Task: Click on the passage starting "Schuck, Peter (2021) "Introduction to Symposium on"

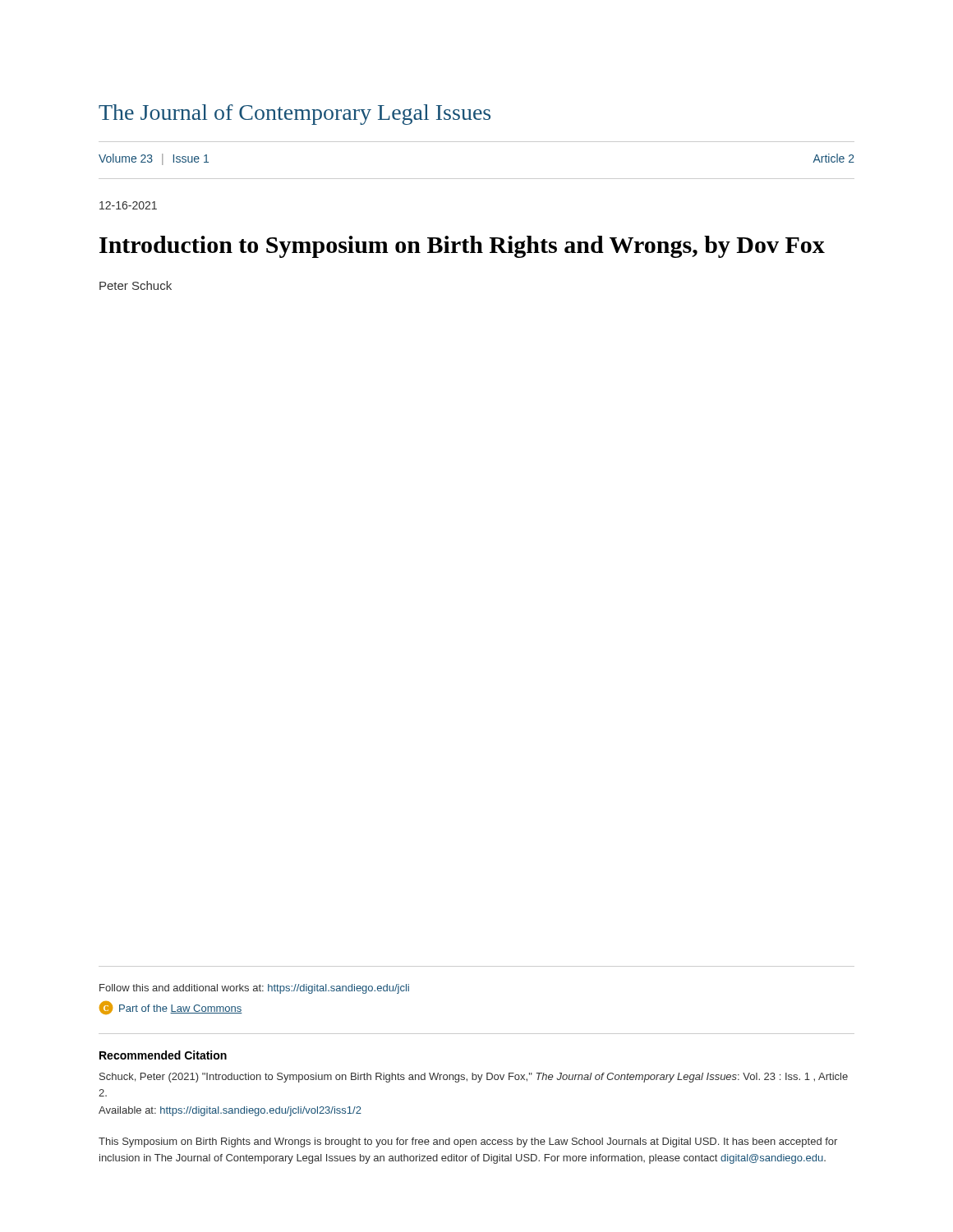Action: (x=474, y=1078)
